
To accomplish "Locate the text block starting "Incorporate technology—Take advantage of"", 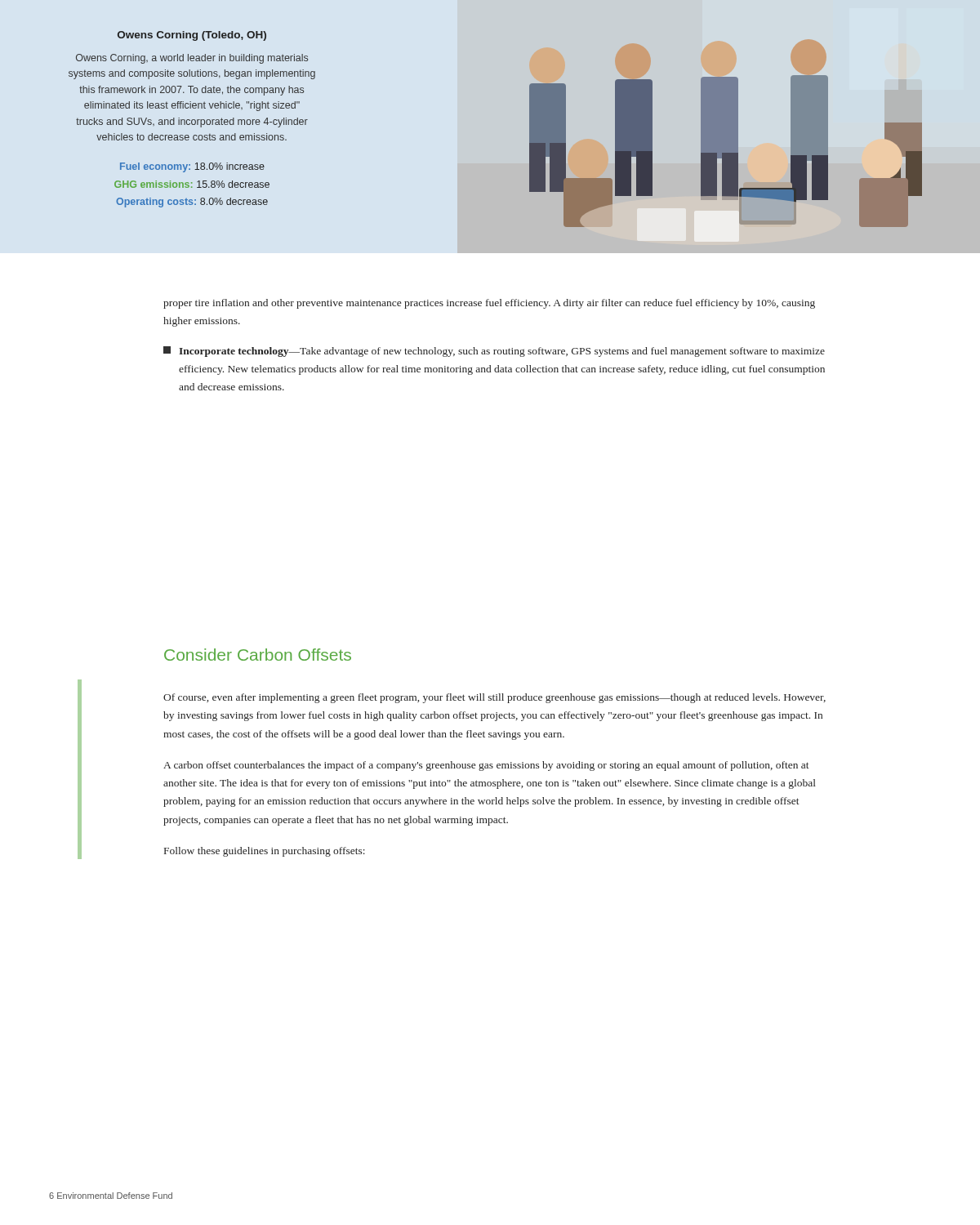I will (x=498, y=369).
